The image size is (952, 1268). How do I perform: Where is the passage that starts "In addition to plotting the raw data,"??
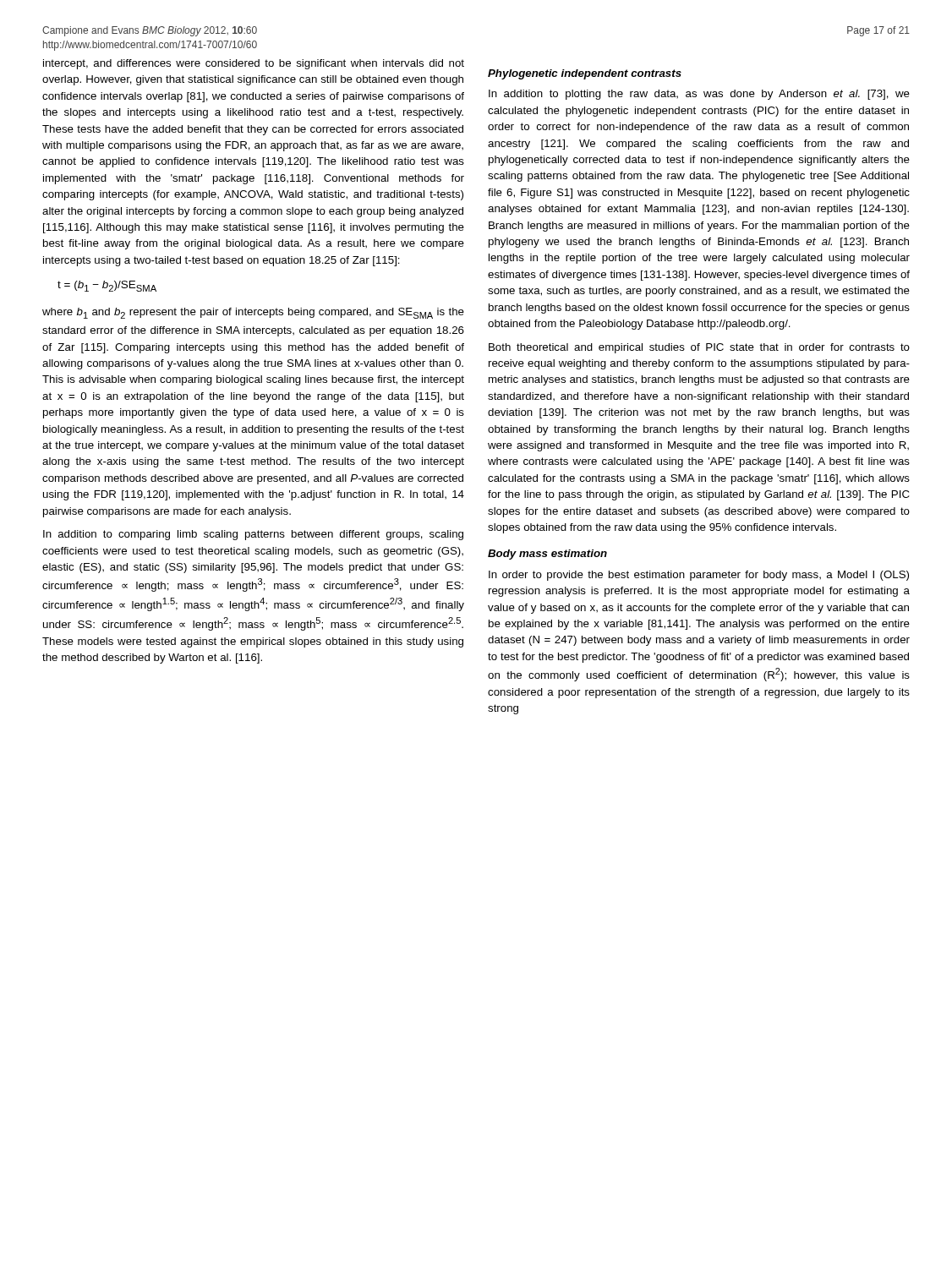coord(699,311)
